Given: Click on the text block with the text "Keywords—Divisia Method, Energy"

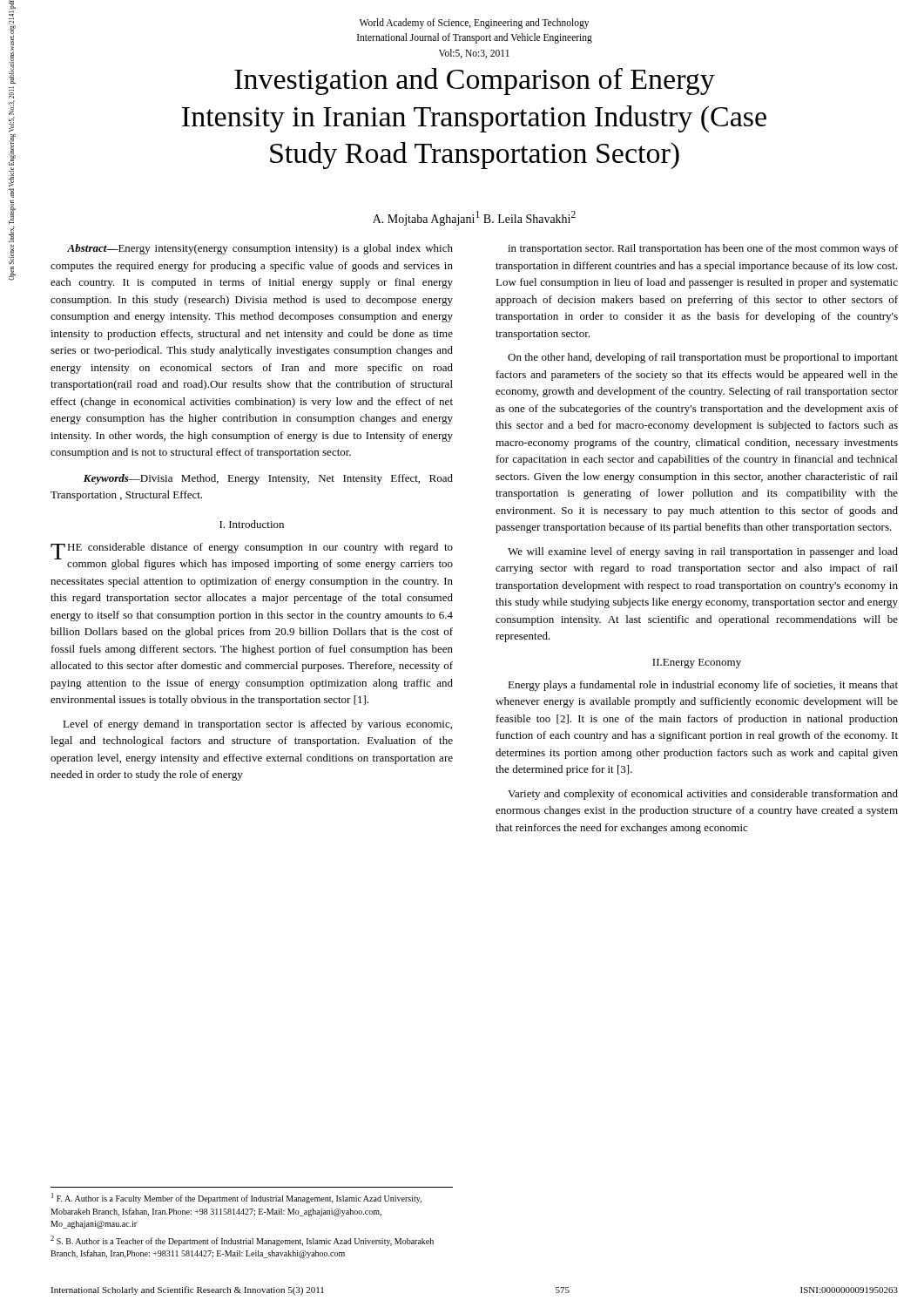Looking at the screenshot, I should 252,486.
